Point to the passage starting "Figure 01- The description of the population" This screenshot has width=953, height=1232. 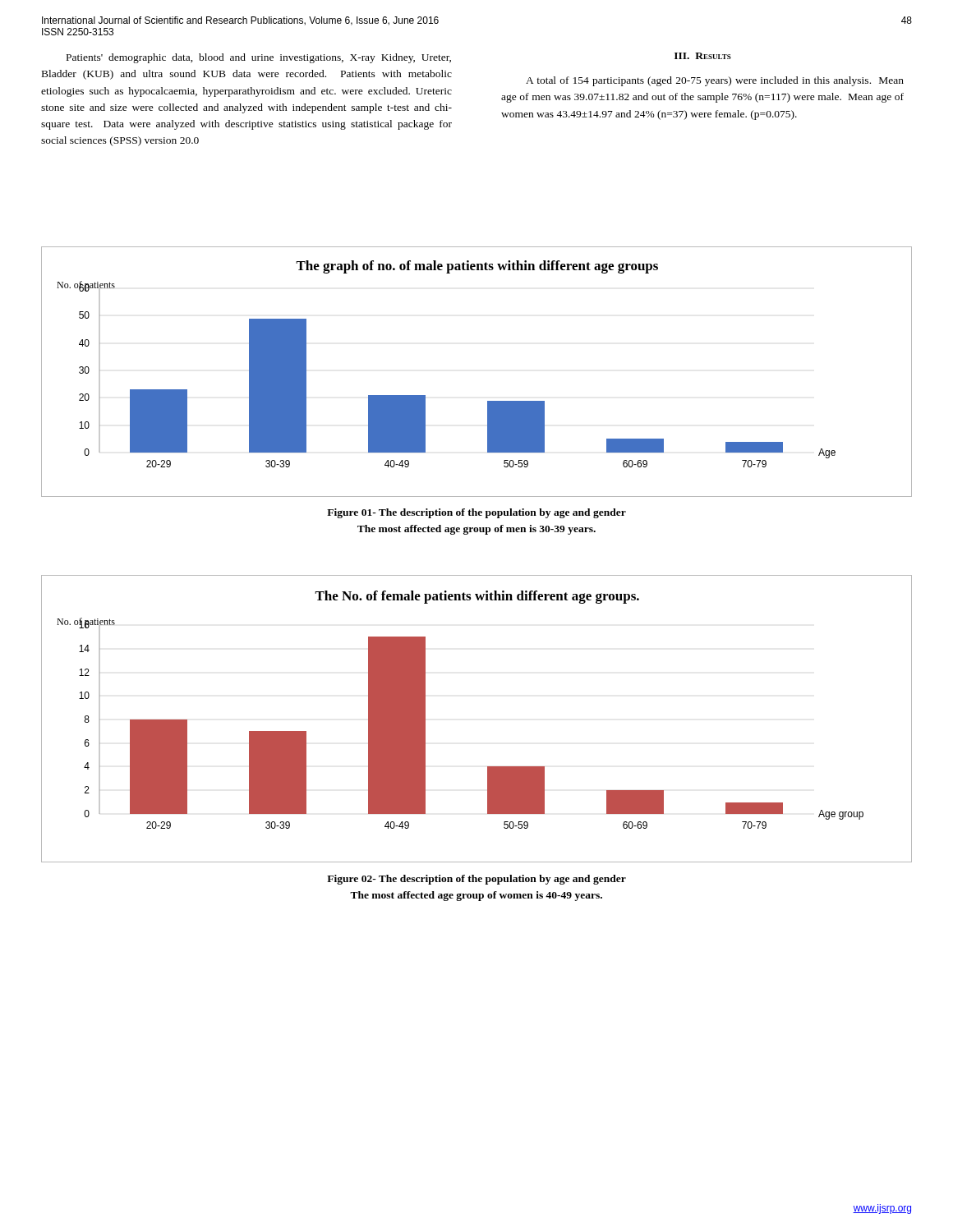(476, 520)
